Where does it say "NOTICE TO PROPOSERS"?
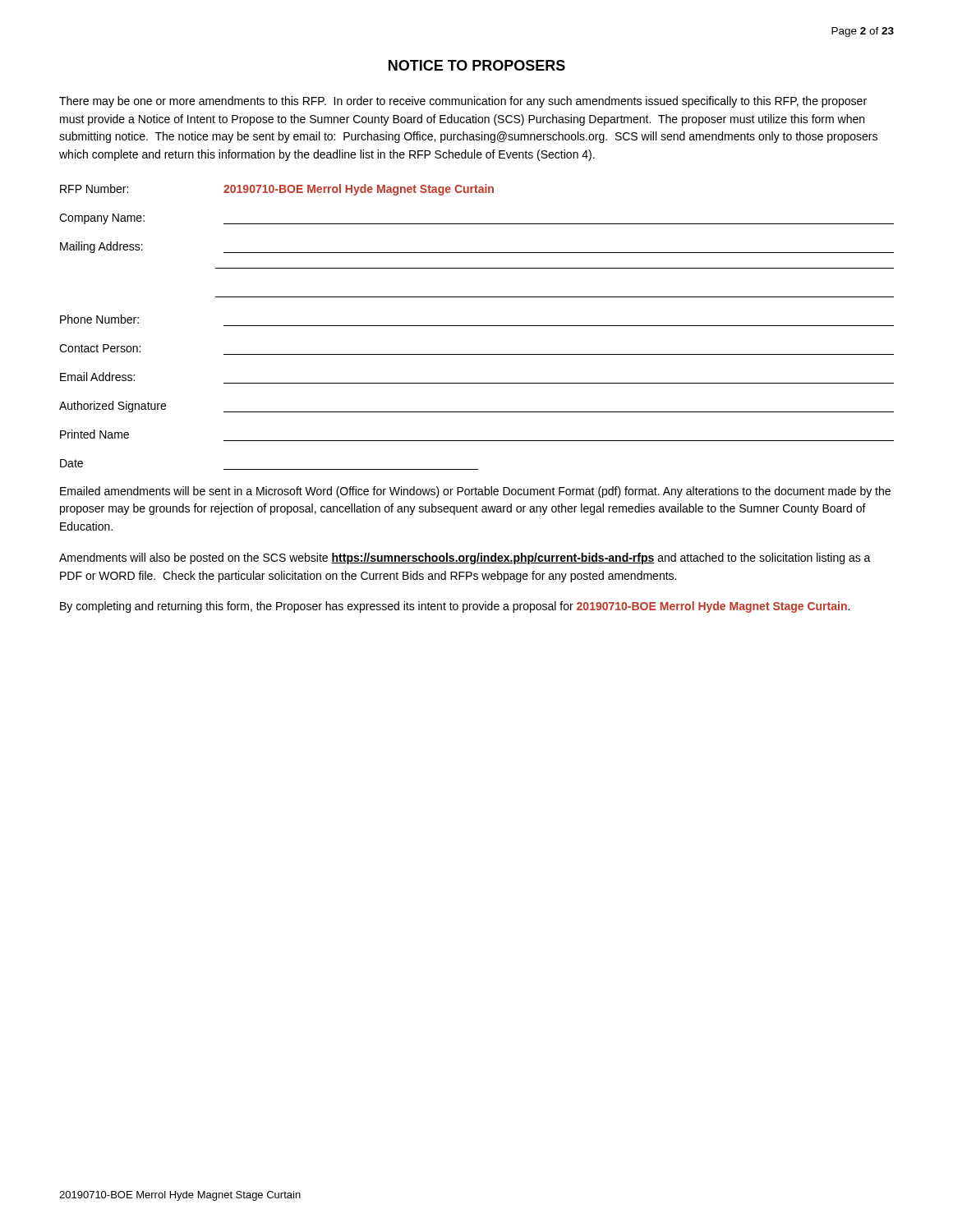The image size is (953, 1232). pyautogui.click(x=476, y=66)
